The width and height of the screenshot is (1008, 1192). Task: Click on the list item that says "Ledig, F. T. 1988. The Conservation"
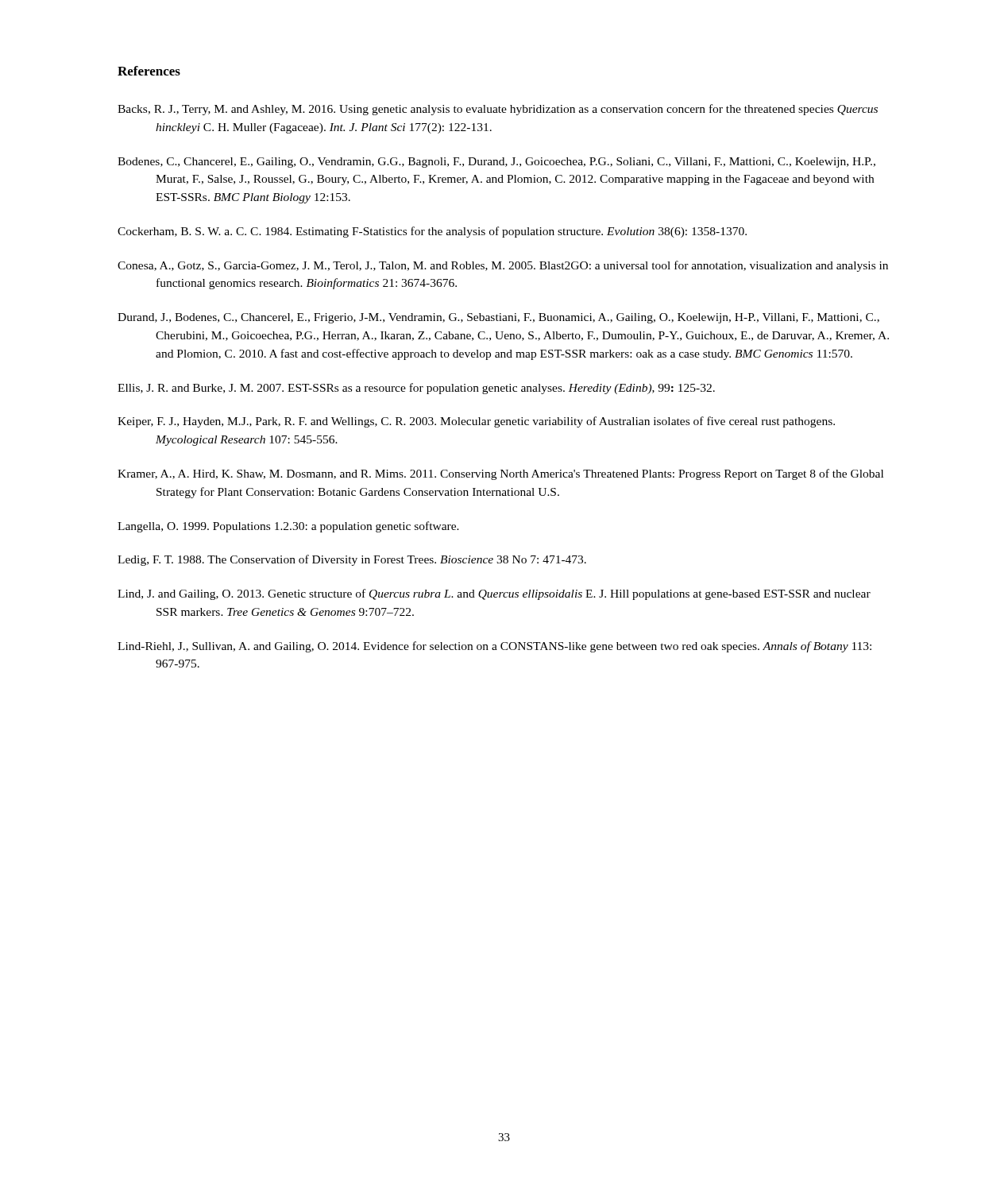(352, 559)
